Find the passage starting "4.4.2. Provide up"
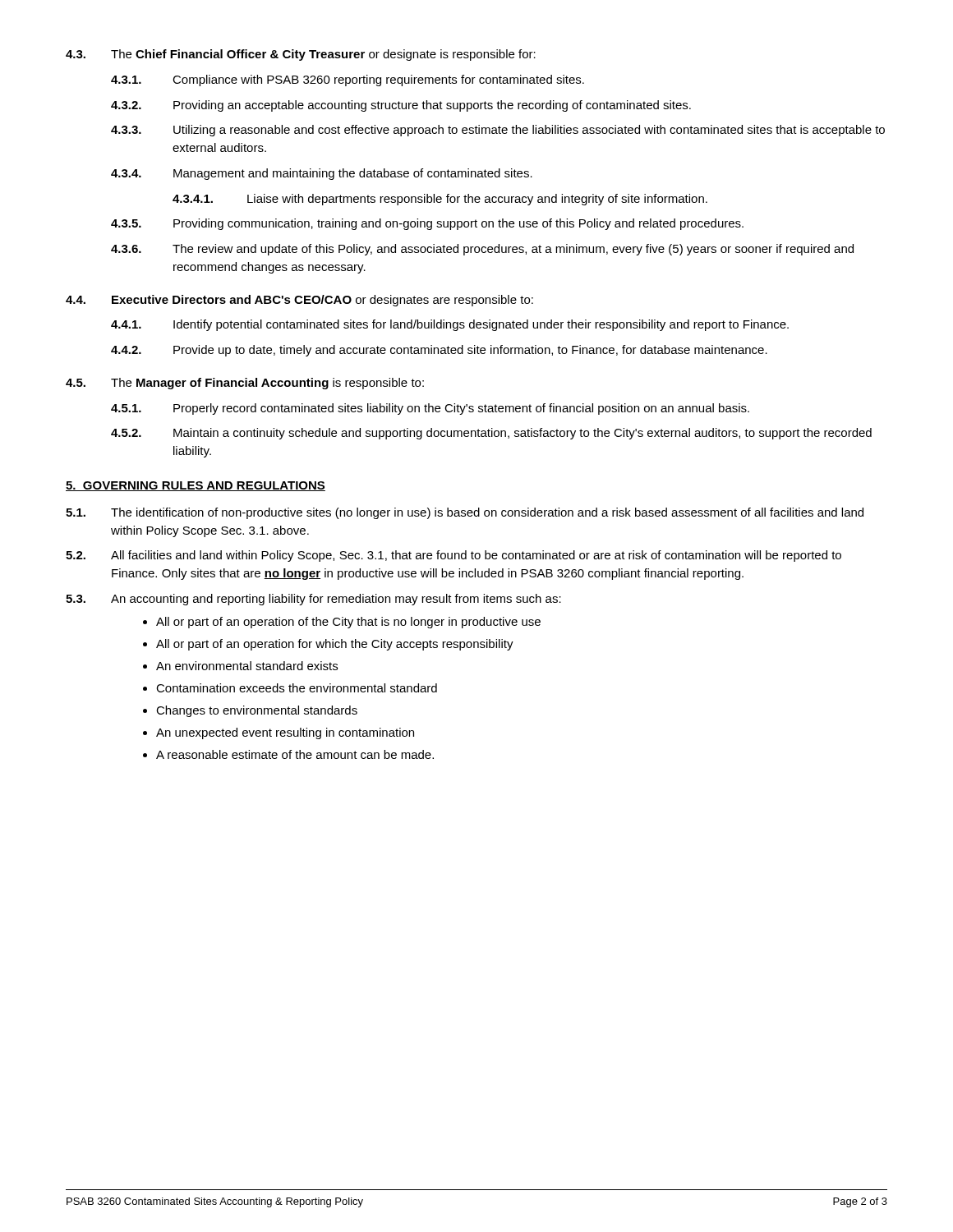Viewport: 953px width, 1232px height. click(499, 350)
